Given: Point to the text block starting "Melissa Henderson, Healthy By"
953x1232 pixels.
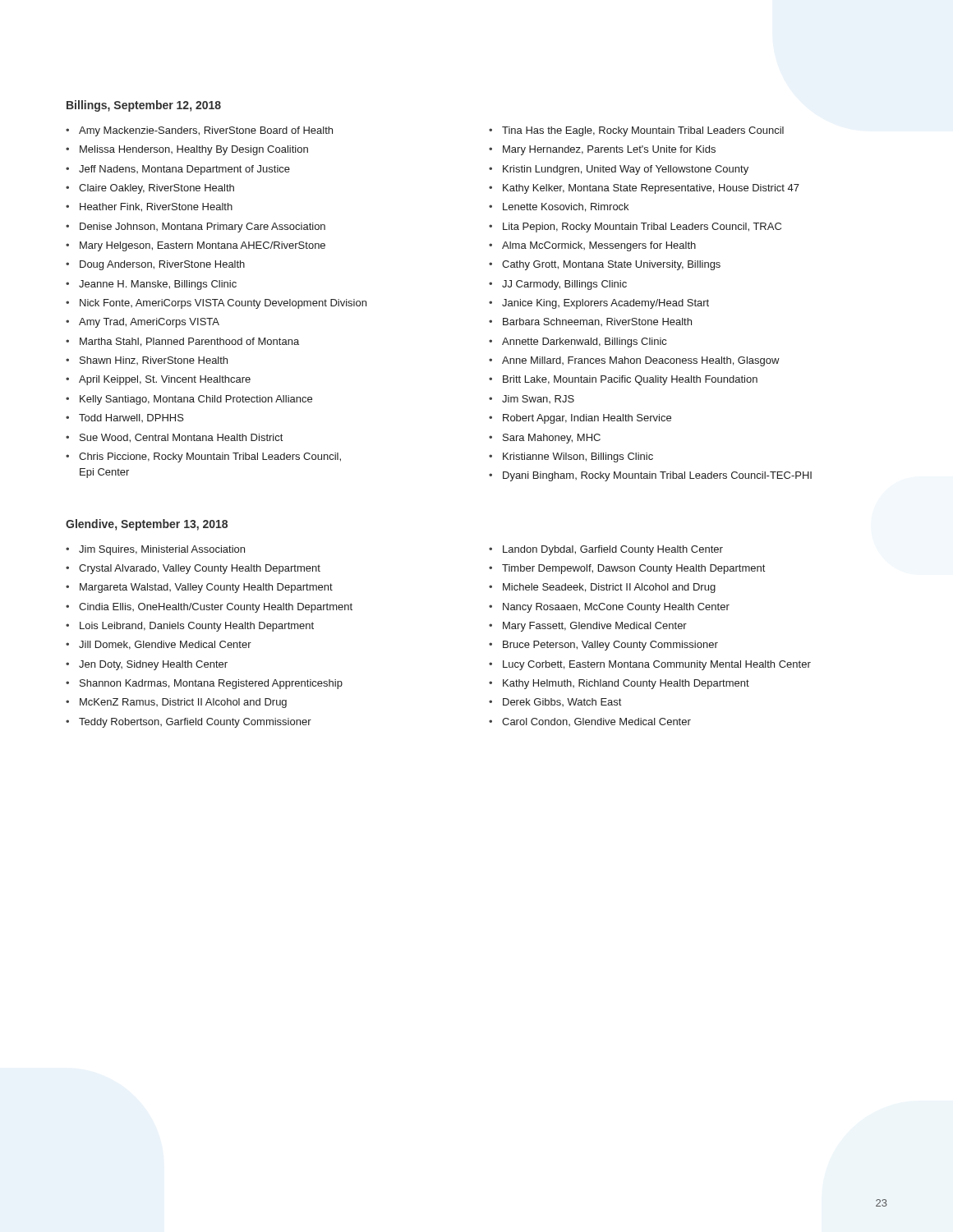Looking at the screenshot, I should [194, 149].
